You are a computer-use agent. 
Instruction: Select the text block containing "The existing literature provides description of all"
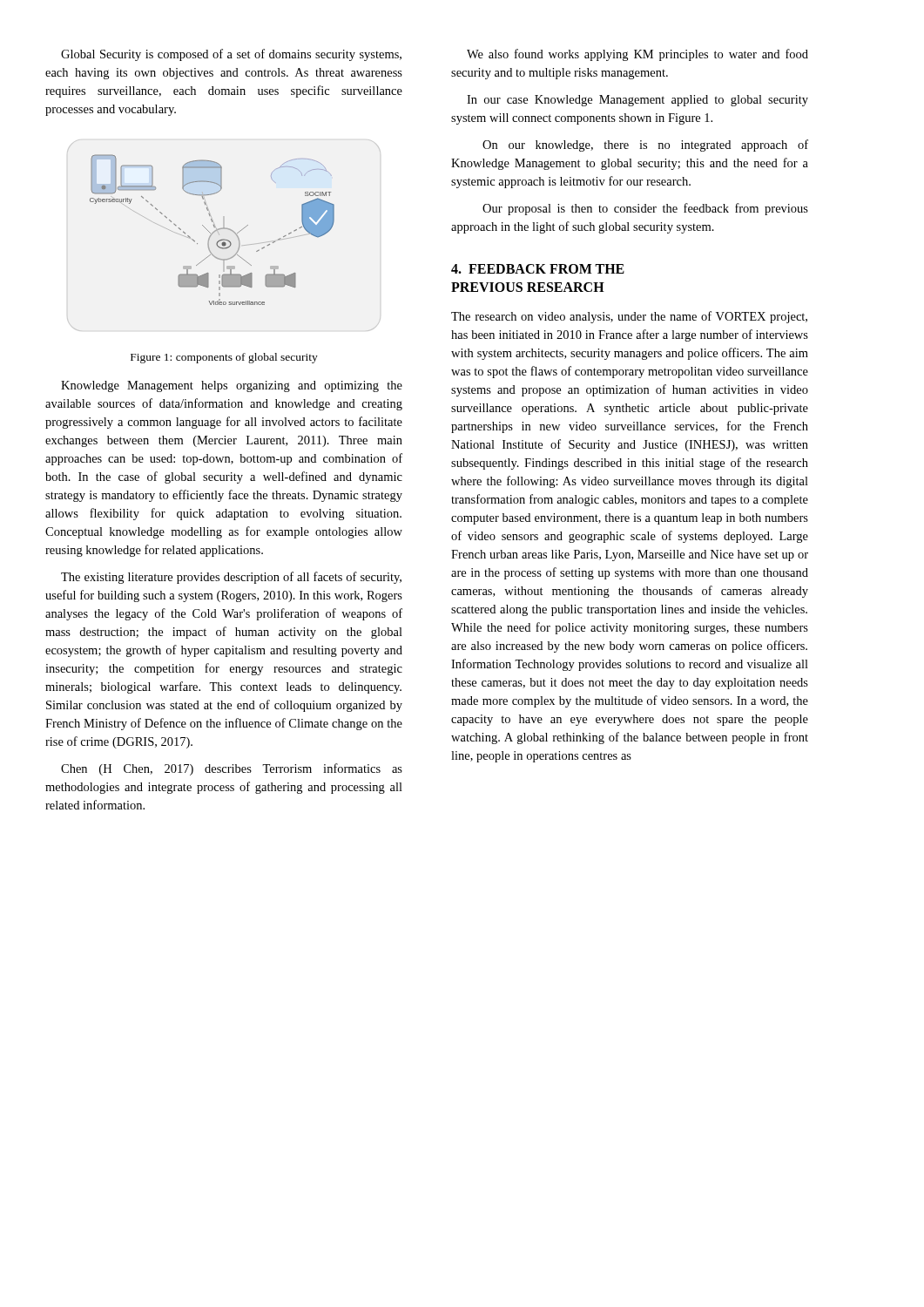(x=224, y=659)
